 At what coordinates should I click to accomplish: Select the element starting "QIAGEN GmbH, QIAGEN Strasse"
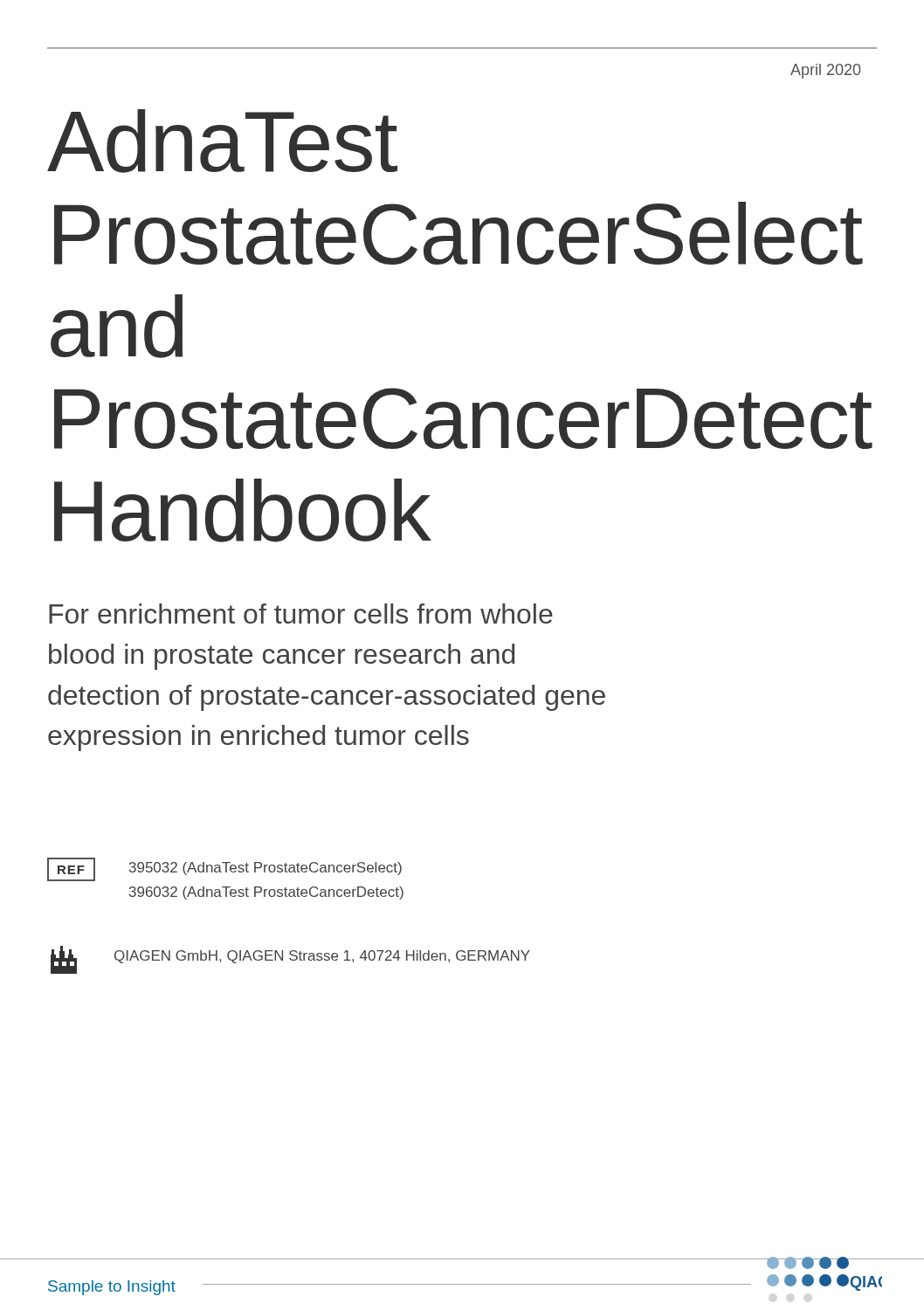[x=289, y=957]
